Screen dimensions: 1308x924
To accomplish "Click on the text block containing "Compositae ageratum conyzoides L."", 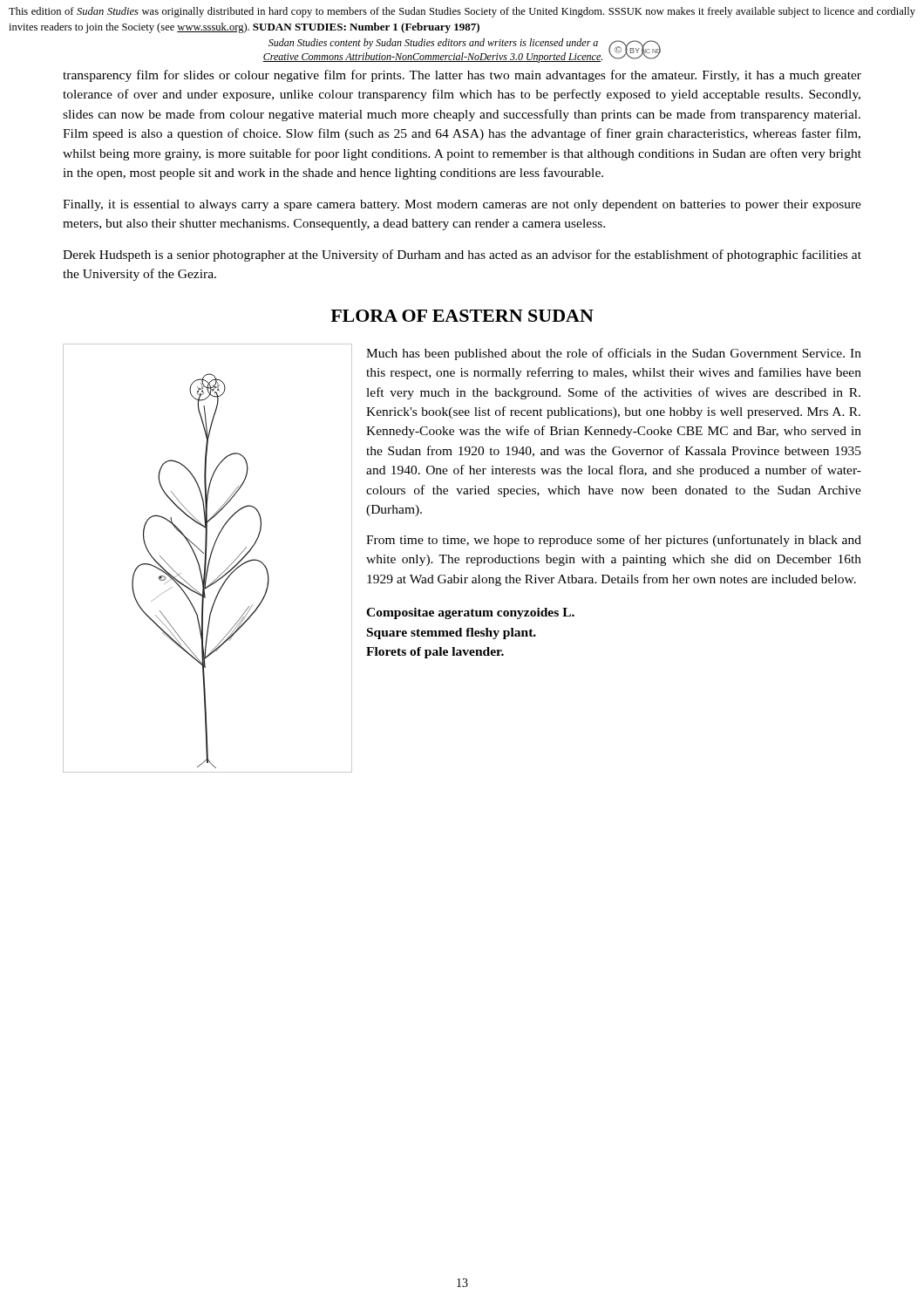I will (470, 631).
